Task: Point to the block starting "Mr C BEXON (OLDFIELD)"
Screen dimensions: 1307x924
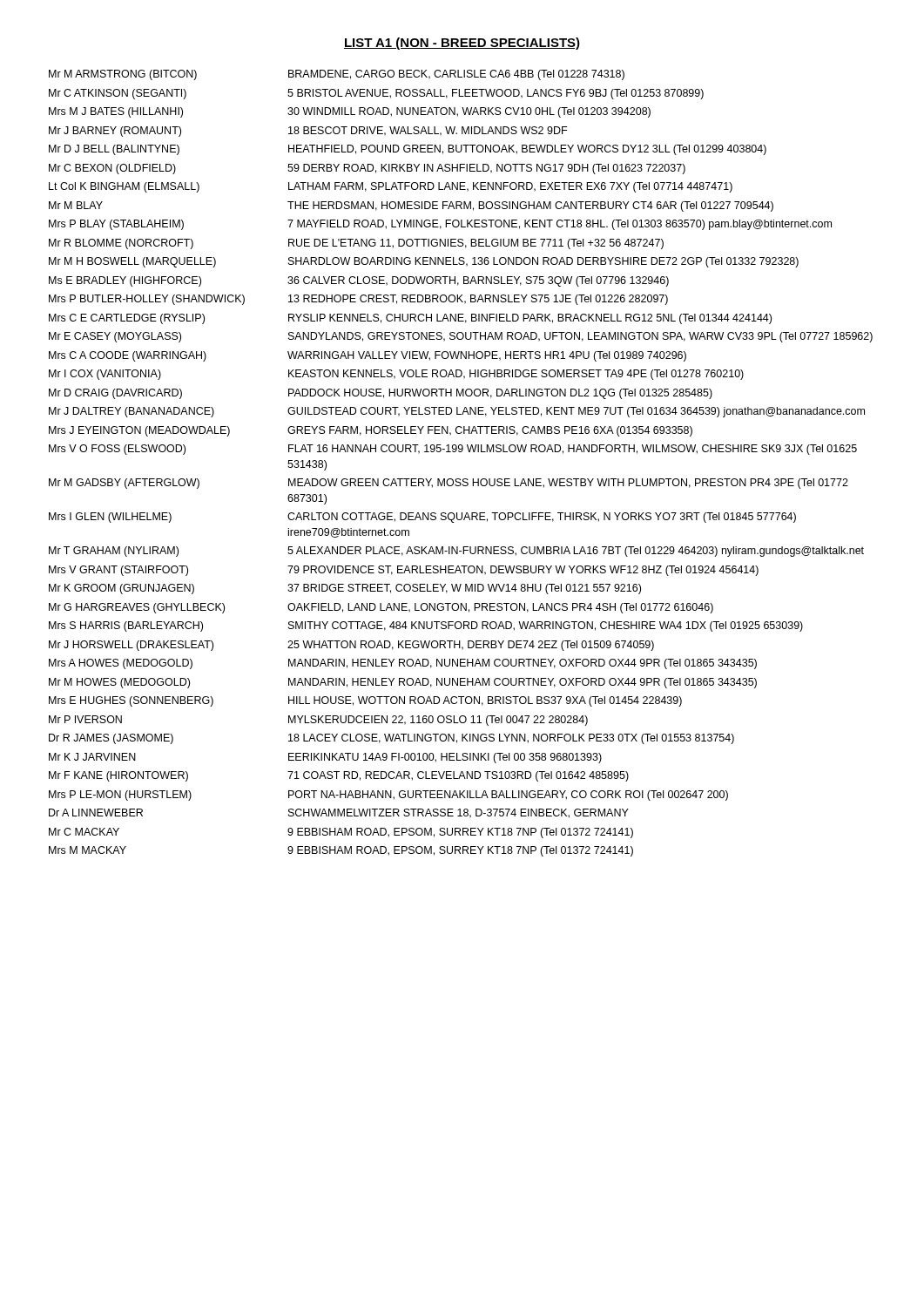Action: (469, 168)
